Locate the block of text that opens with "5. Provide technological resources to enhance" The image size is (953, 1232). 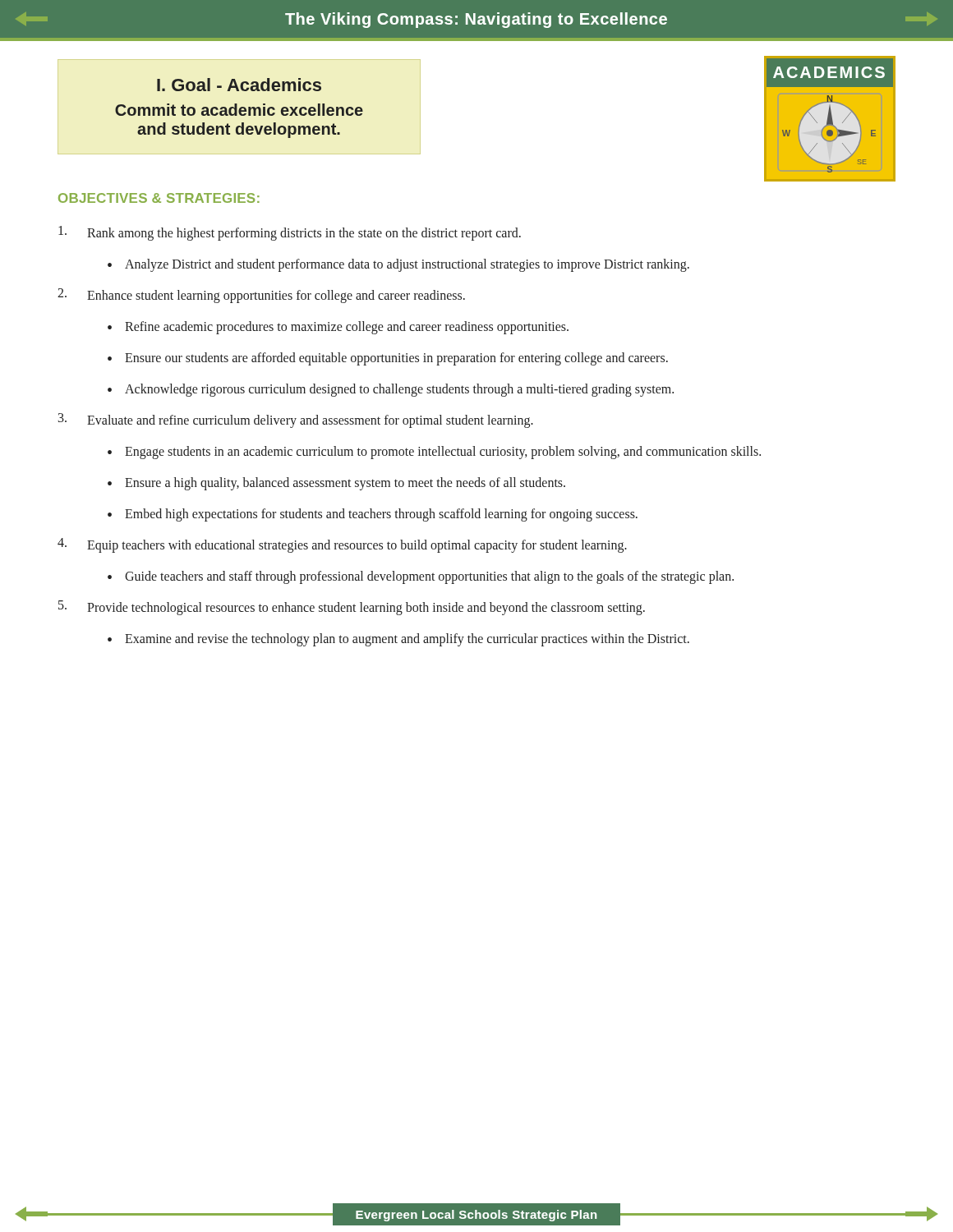(352, 608)
